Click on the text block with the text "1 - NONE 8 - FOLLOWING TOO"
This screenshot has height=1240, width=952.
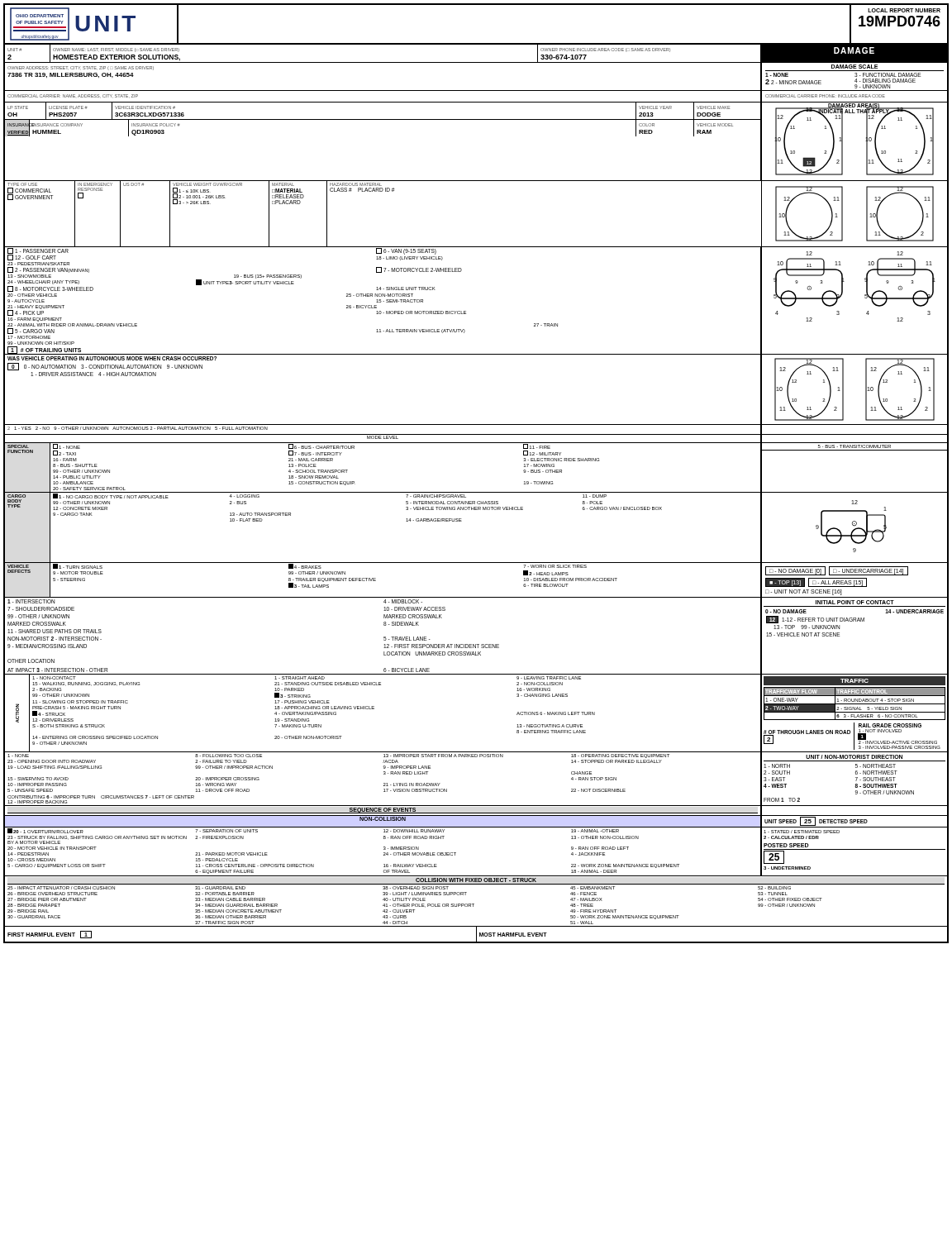coord(476,779)
